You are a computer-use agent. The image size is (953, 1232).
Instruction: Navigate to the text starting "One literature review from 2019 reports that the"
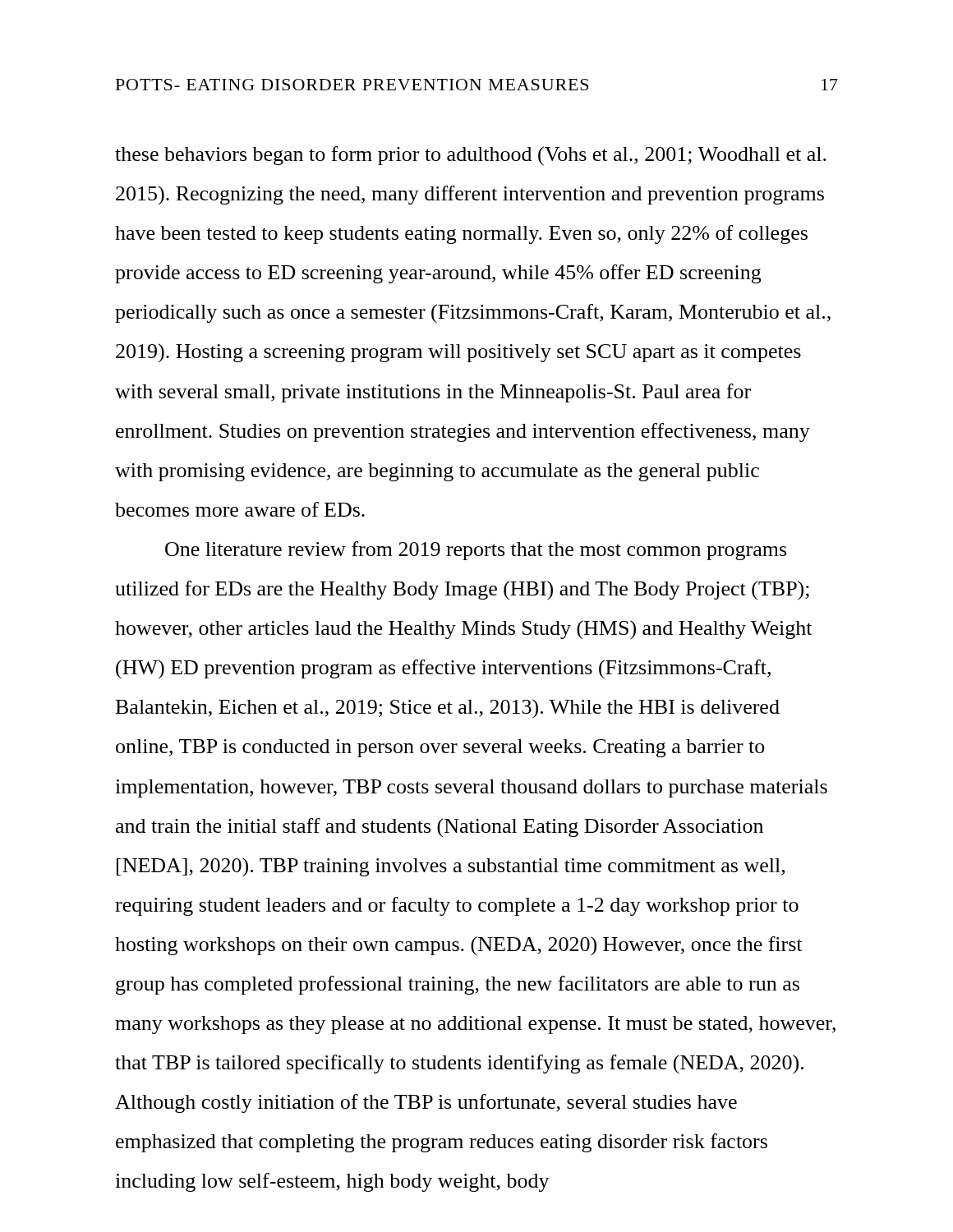(x=476, y=865)
